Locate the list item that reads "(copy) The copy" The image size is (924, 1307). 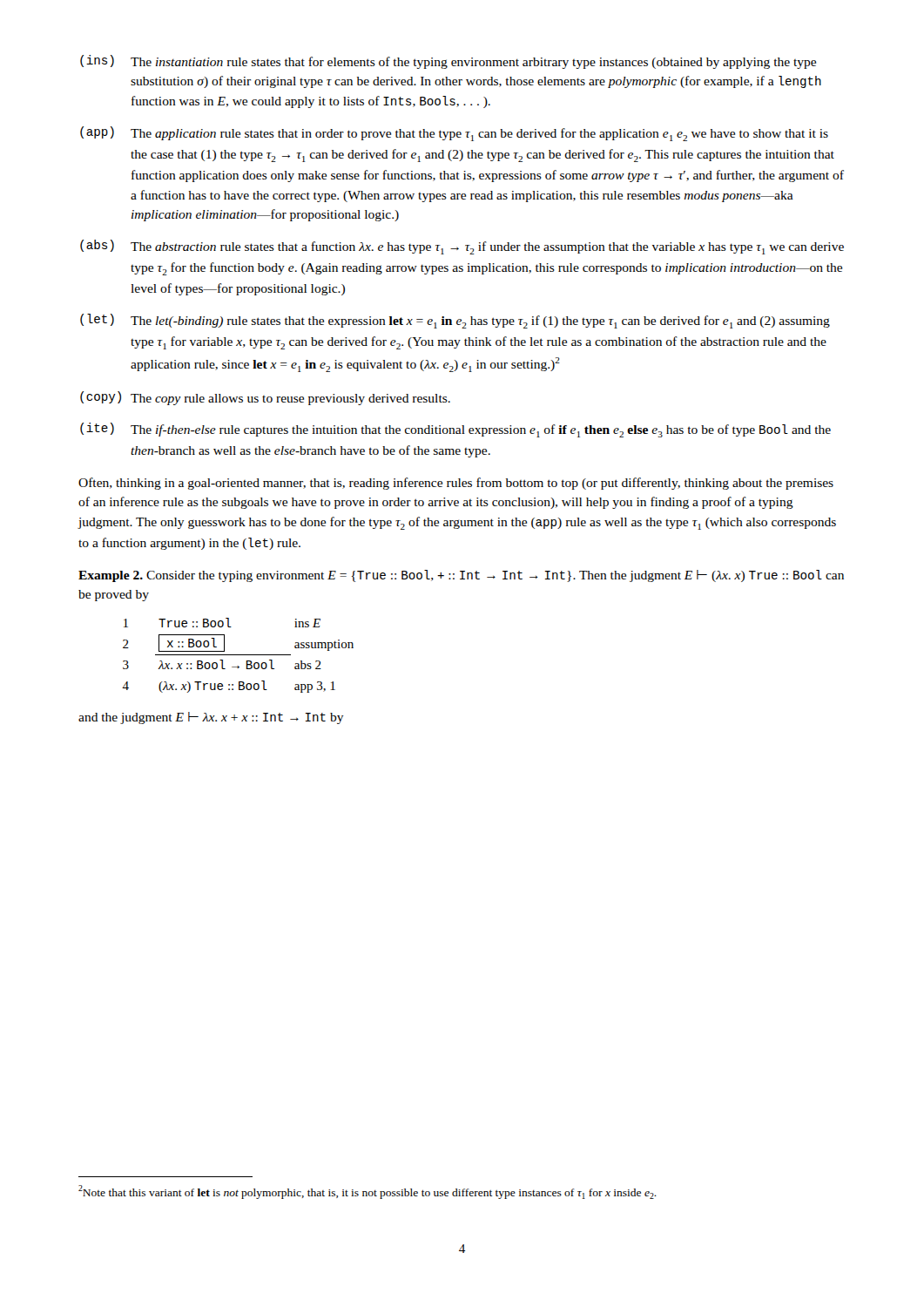click(x=265, y=398)
